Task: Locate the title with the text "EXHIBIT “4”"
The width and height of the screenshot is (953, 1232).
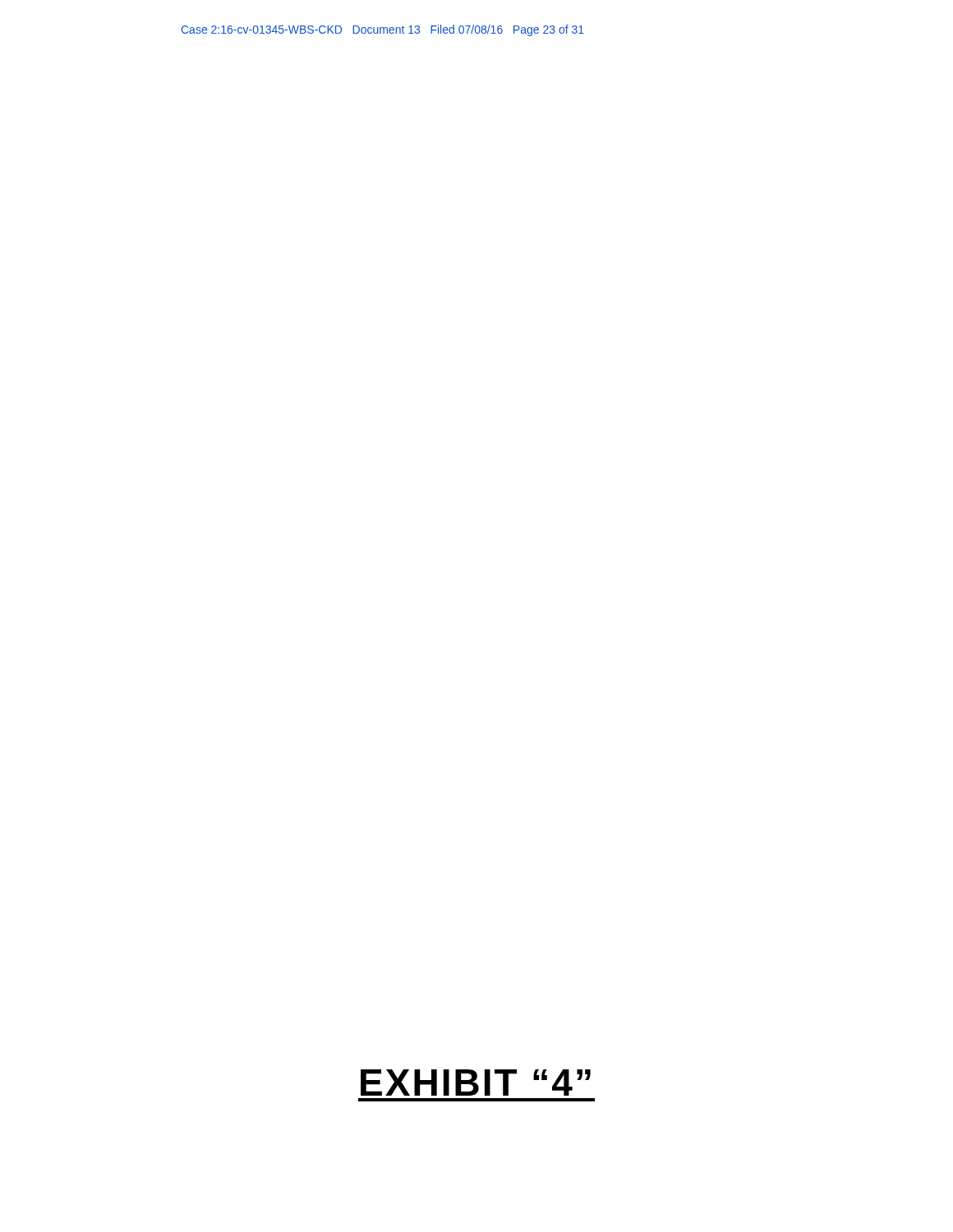Action: (x=476, y=1082)
